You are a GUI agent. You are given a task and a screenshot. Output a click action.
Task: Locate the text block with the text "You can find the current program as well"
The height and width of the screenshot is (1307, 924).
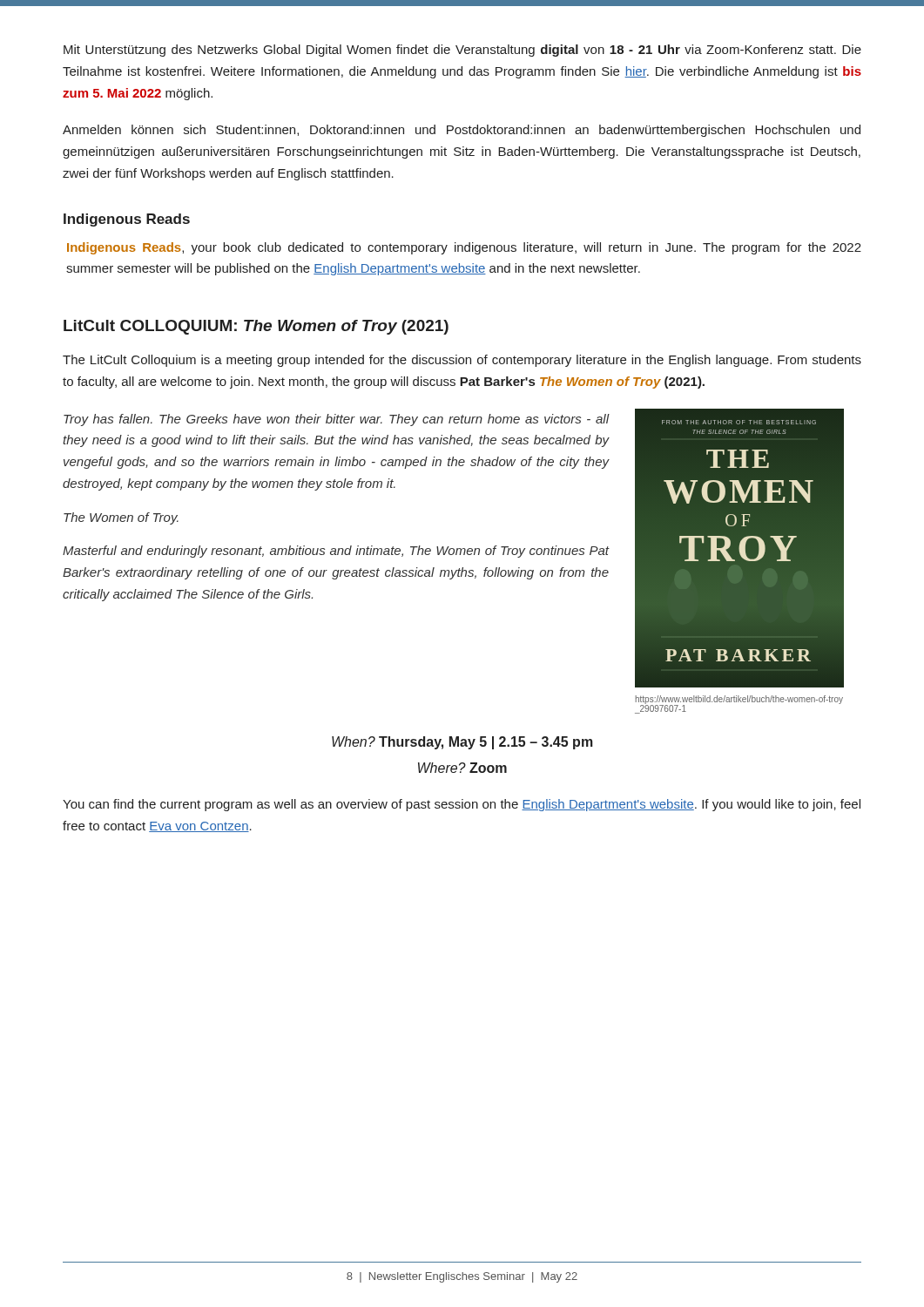462,815
